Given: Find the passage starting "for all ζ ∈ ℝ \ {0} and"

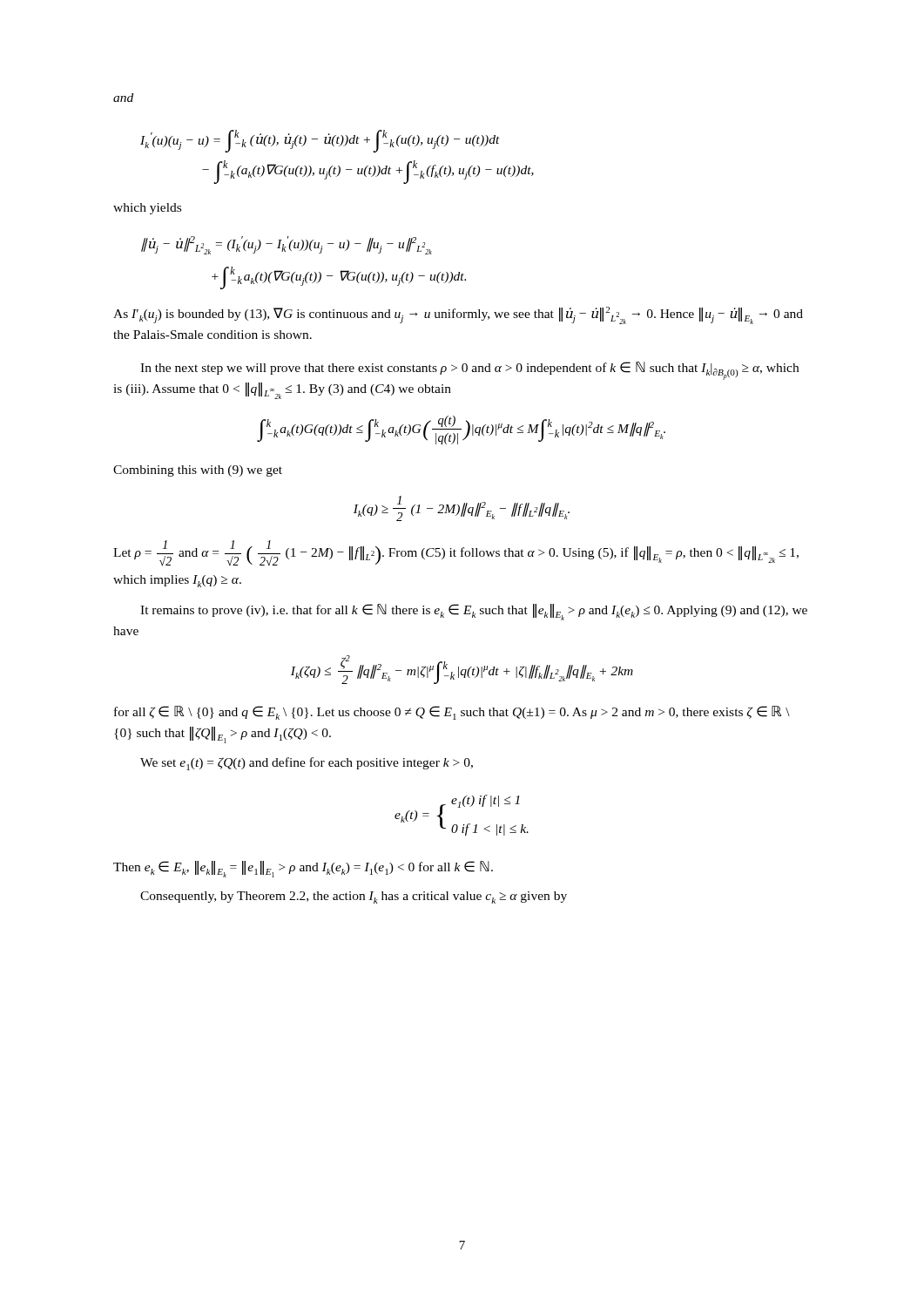Looking at the screenshot, I should [451, 724].
